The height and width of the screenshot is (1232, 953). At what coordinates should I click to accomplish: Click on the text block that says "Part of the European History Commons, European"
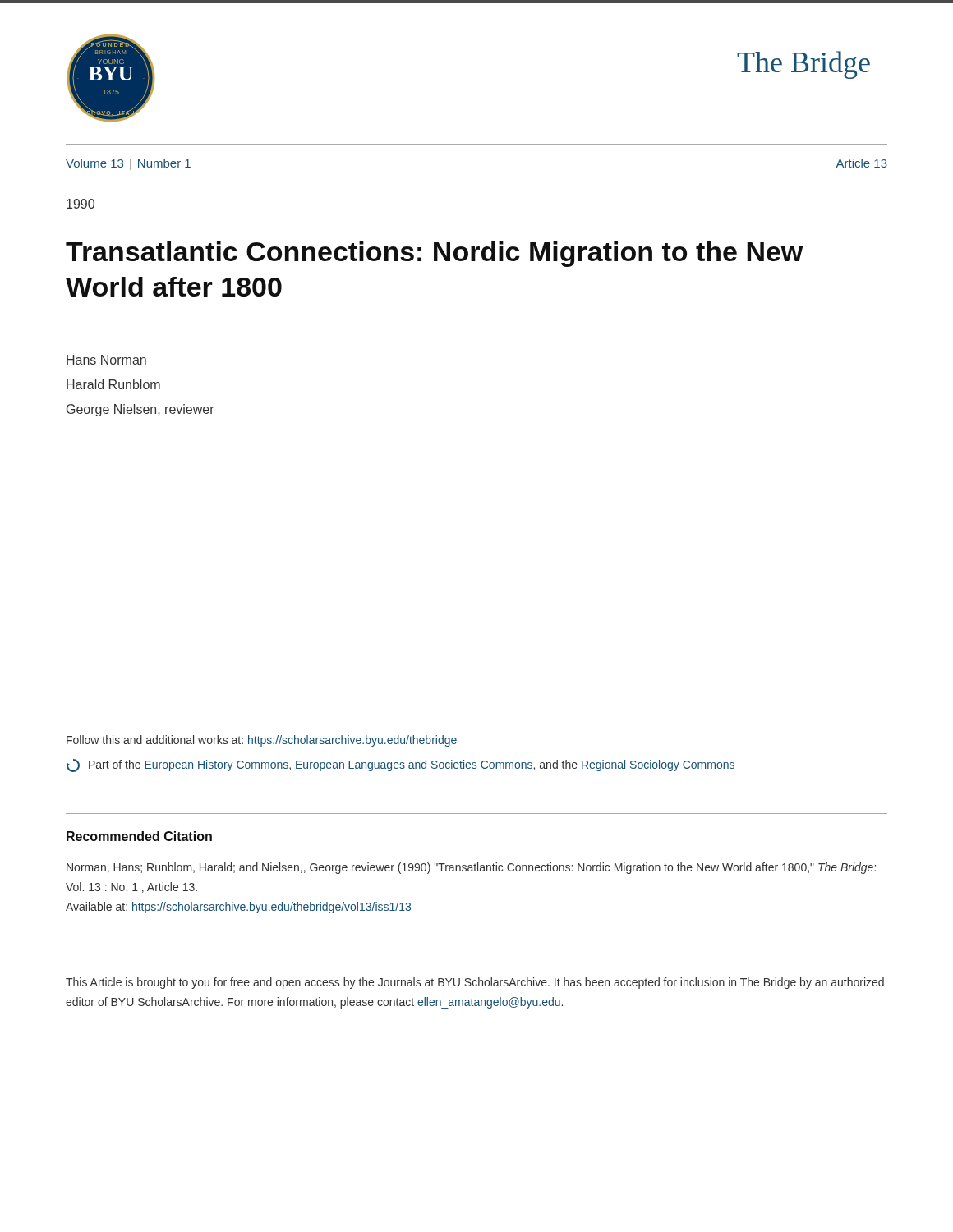(x=400, y=766)
